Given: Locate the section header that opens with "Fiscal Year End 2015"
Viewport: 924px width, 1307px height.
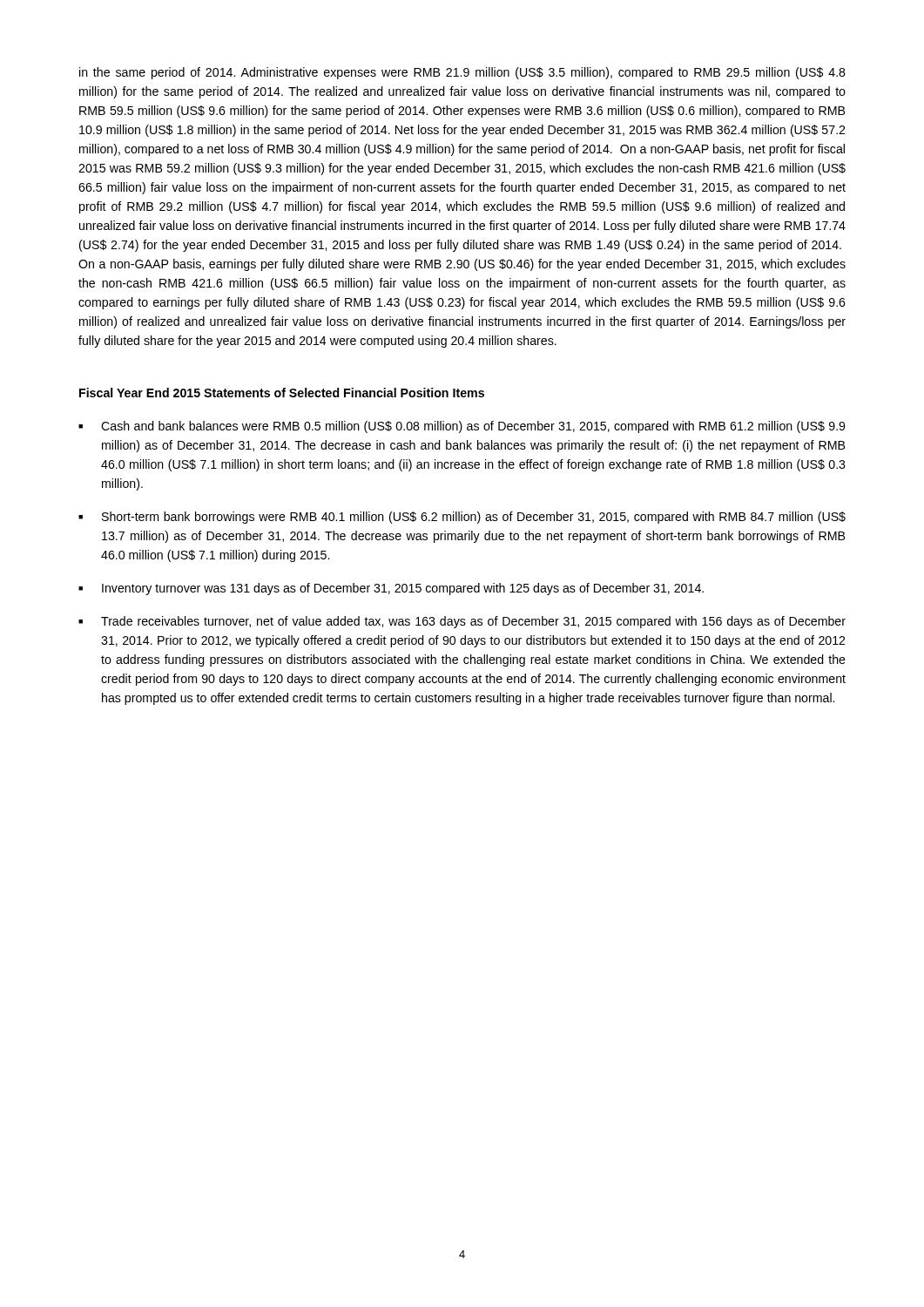Looking at the screenshot, I should pyautogui.click(x=281, y=393).
